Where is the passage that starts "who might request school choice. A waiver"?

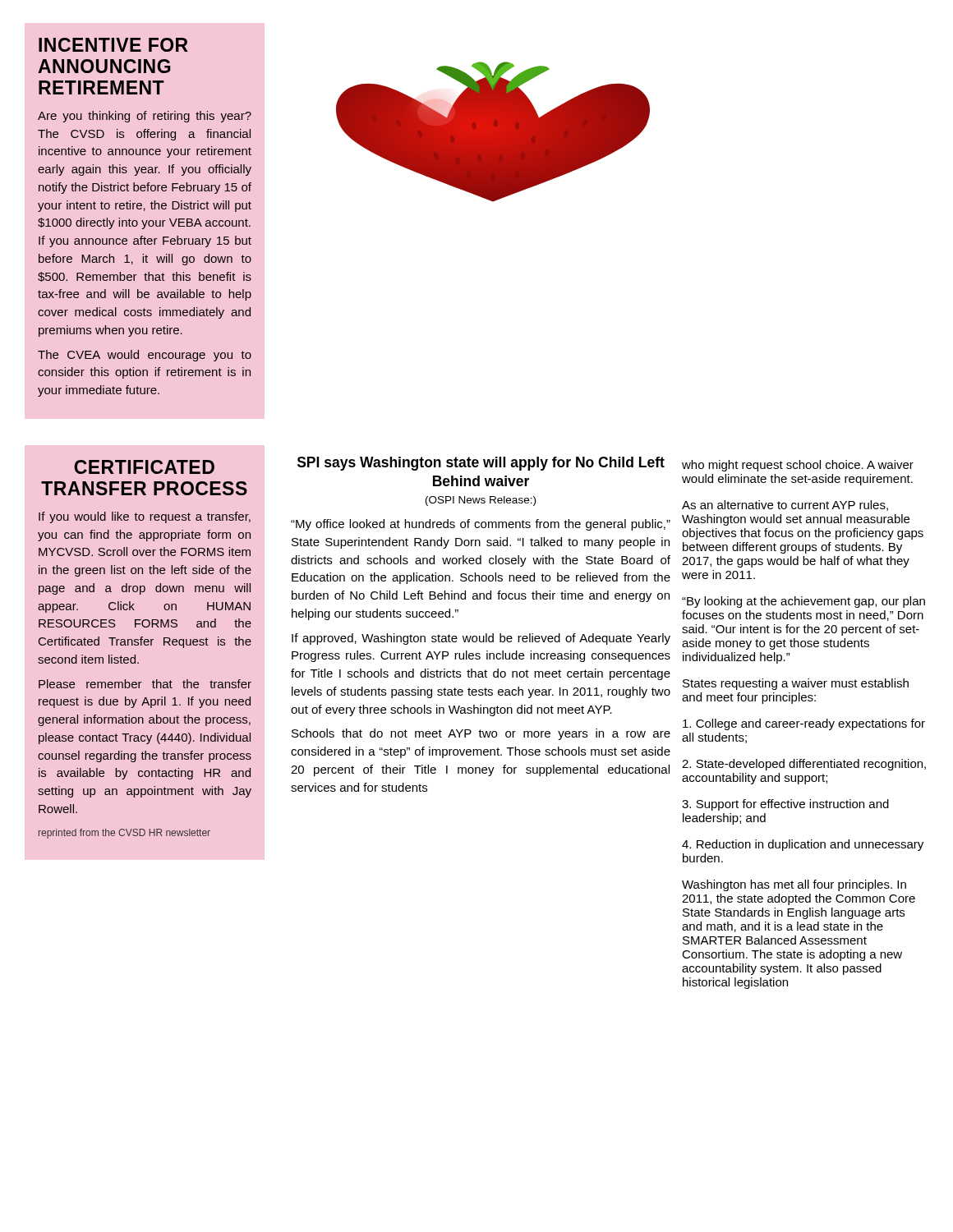click(805, 723)
